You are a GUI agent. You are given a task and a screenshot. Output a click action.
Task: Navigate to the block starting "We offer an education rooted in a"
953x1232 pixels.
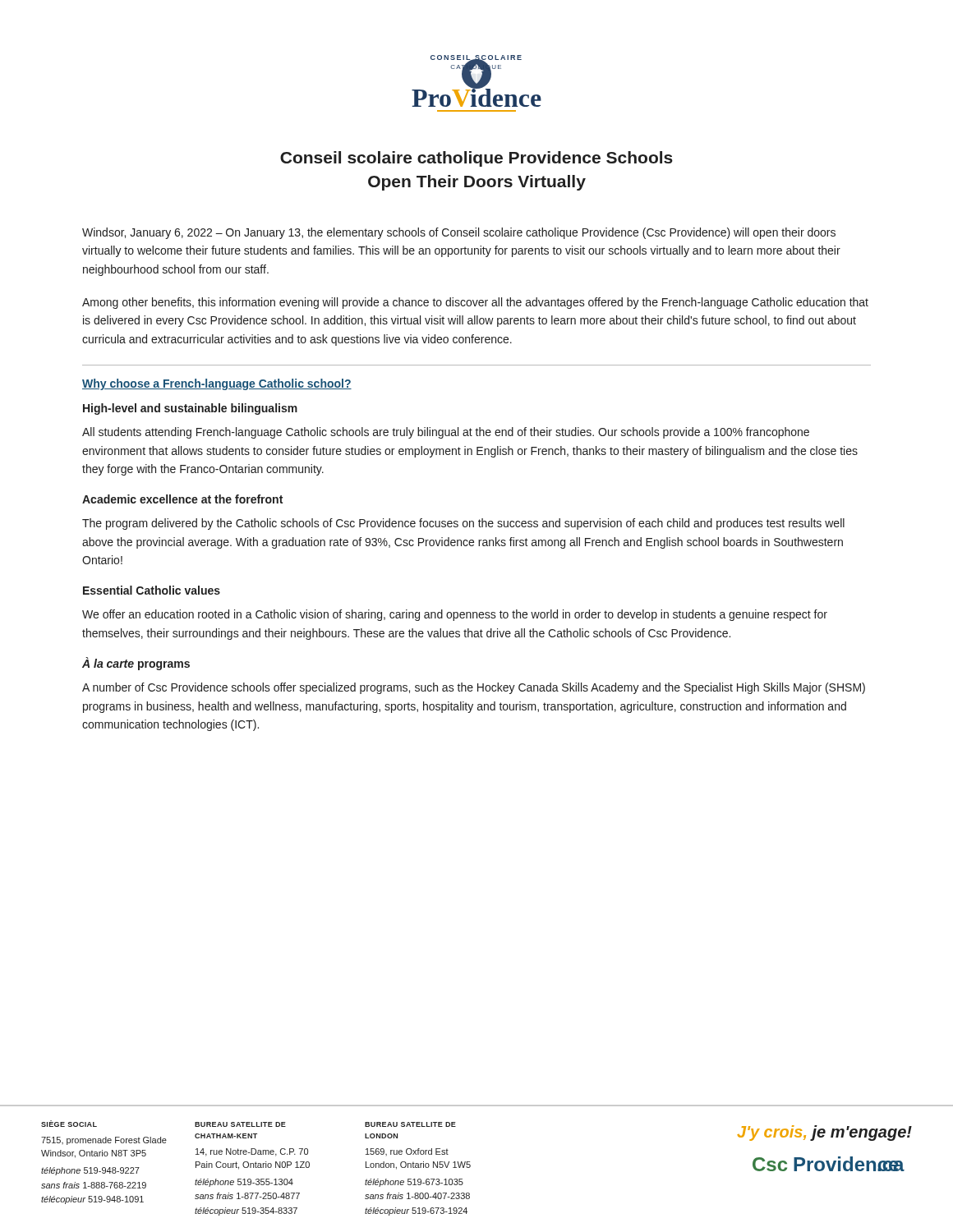point(455,624)
